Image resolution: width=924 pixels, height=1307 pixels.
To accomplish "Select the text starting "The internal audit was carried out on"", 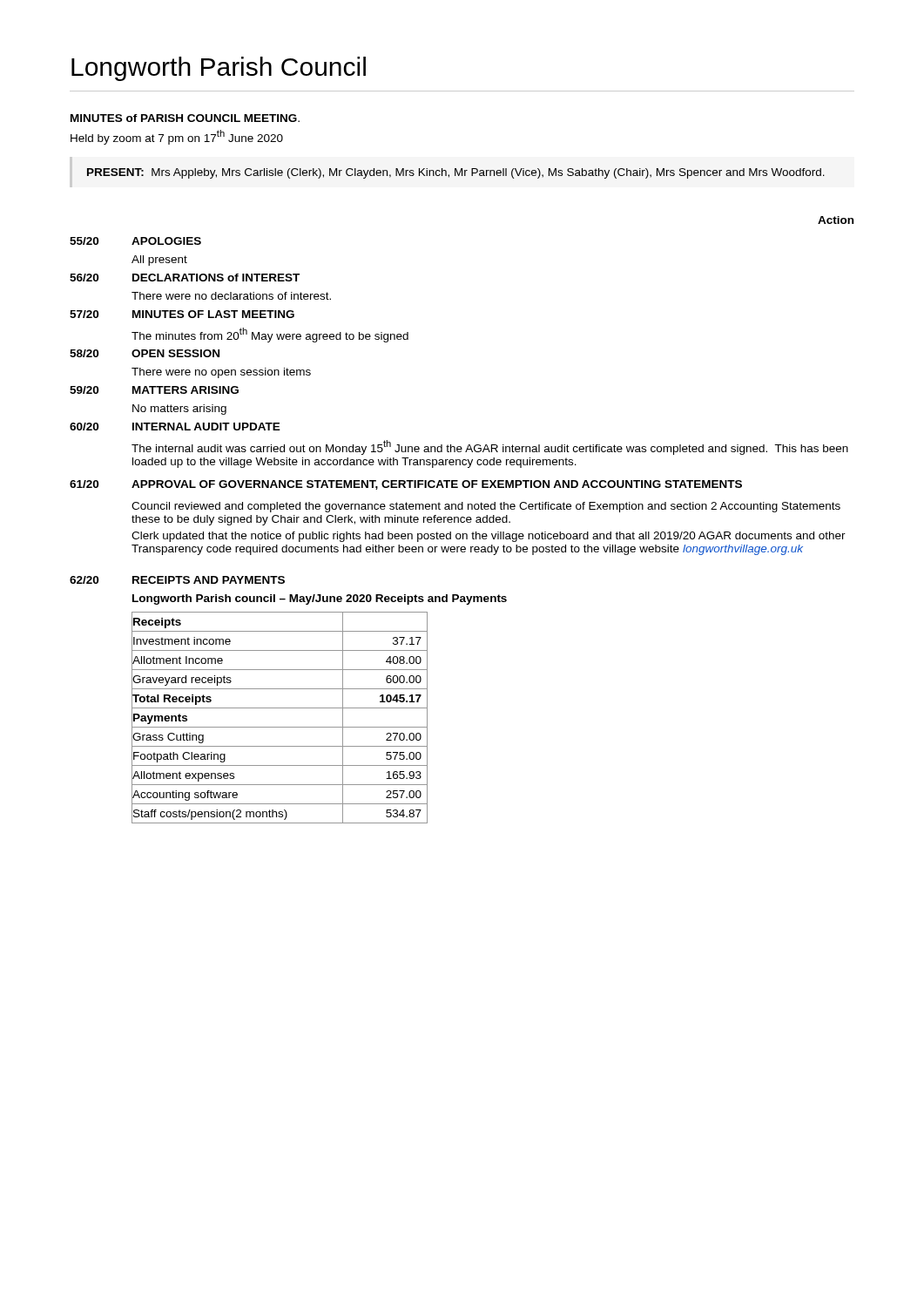I will click(x=462, y=453).
